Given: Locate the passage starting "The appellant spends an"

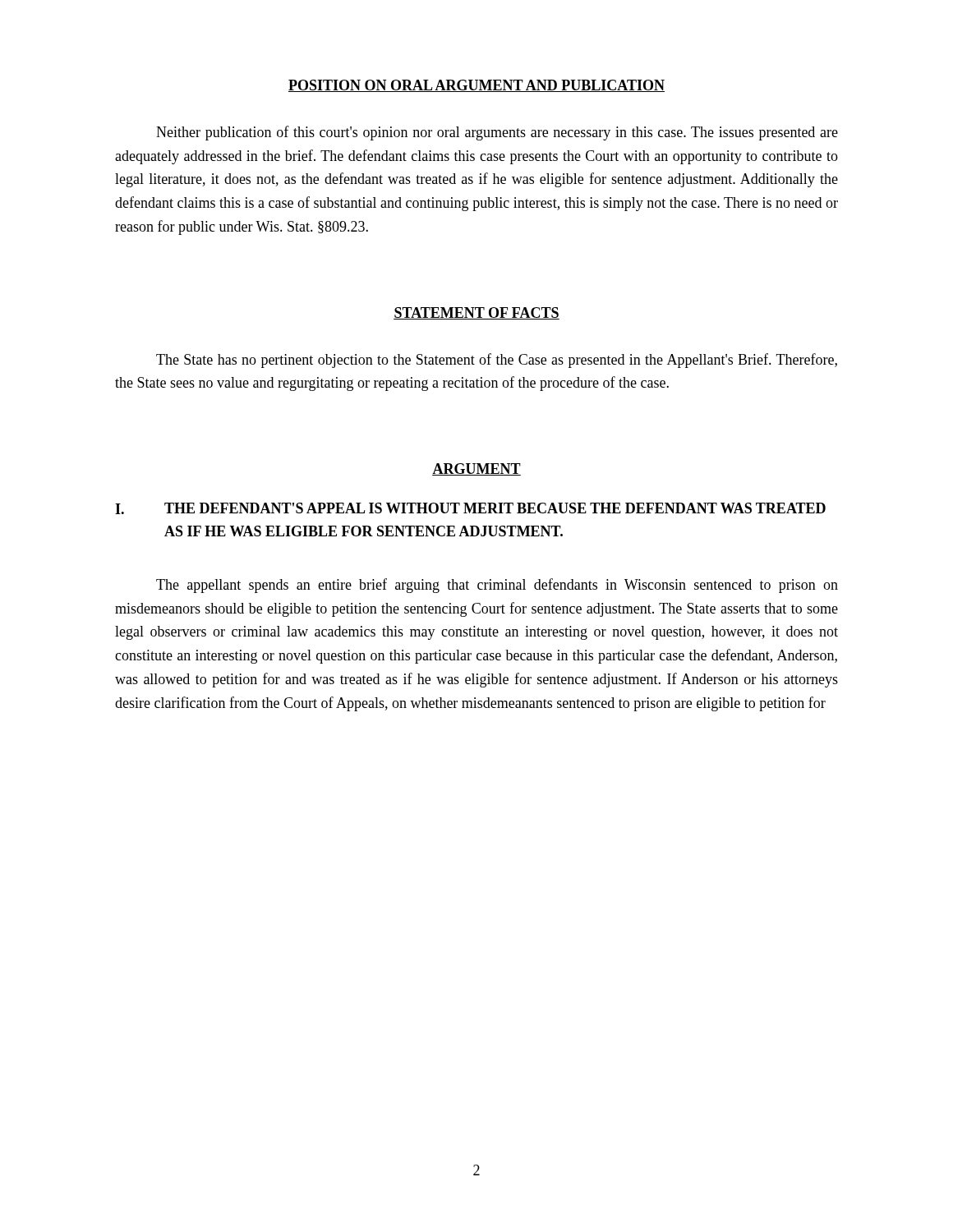Looking at the screenshot, I should coord(476,644).
